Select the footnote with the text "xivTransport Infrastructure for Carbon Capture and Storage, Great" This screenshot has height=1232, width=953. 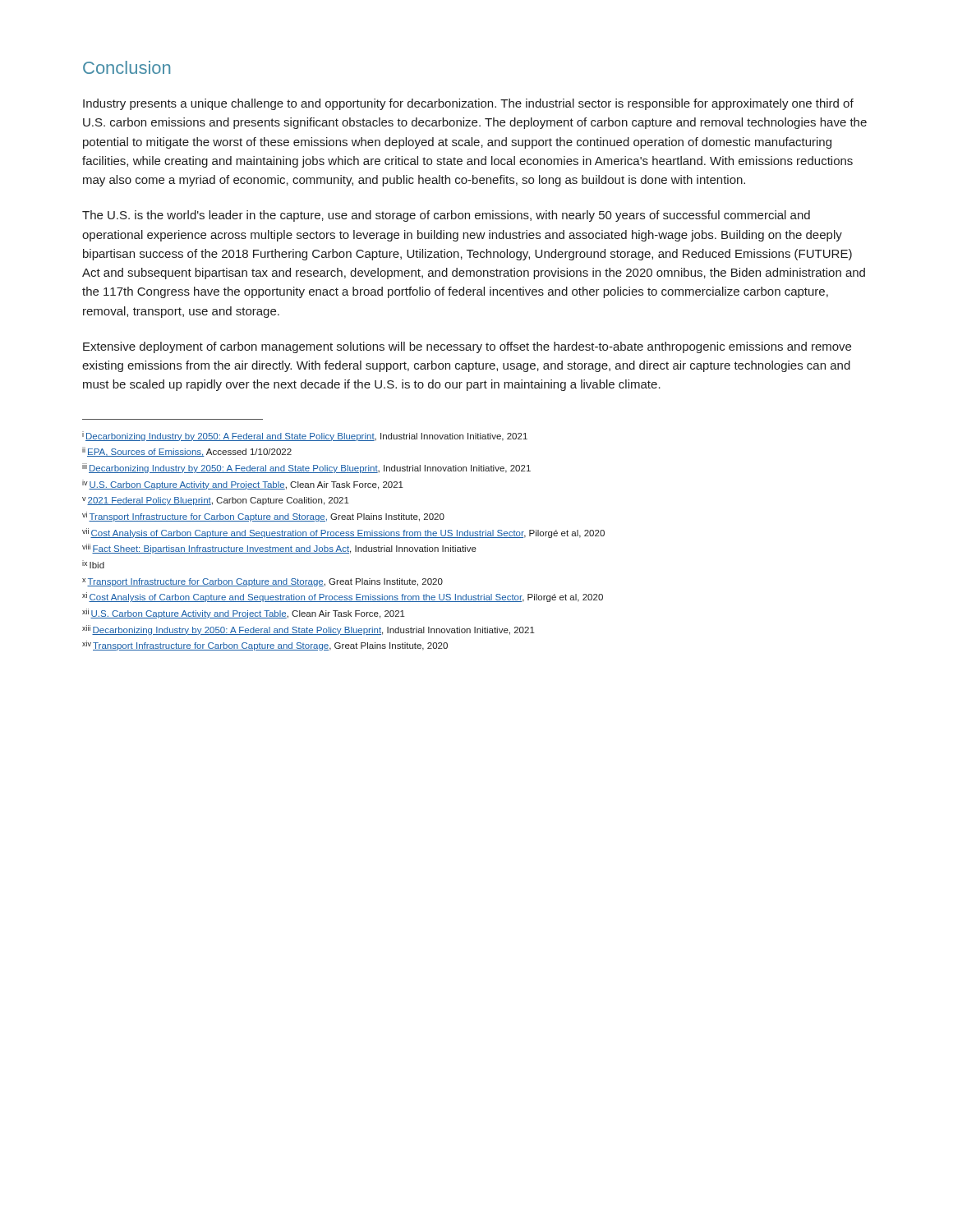click(265, 646)
